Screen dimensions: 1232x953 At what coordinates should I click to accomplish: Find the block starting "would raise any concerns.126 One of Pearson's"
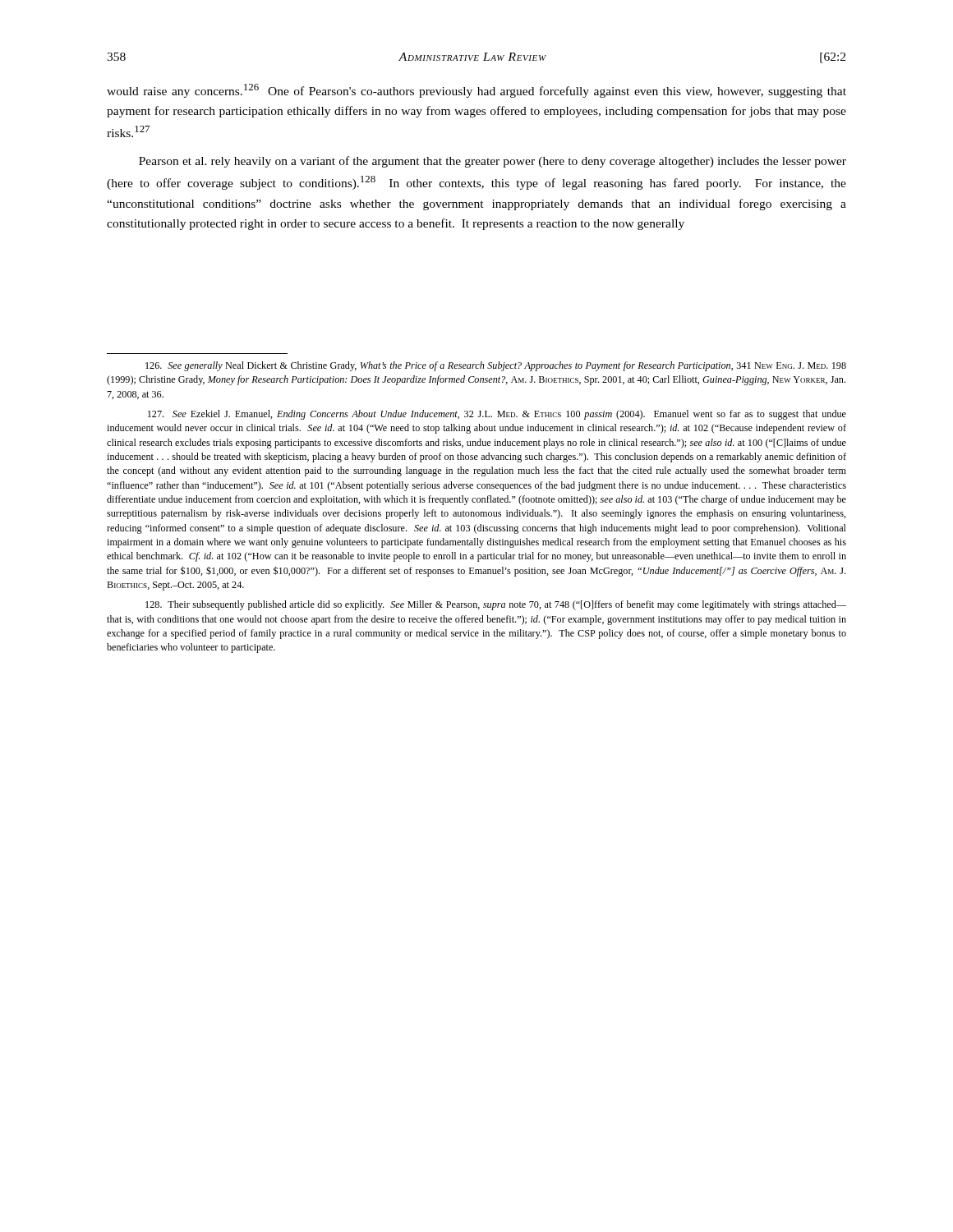(476, 156)
